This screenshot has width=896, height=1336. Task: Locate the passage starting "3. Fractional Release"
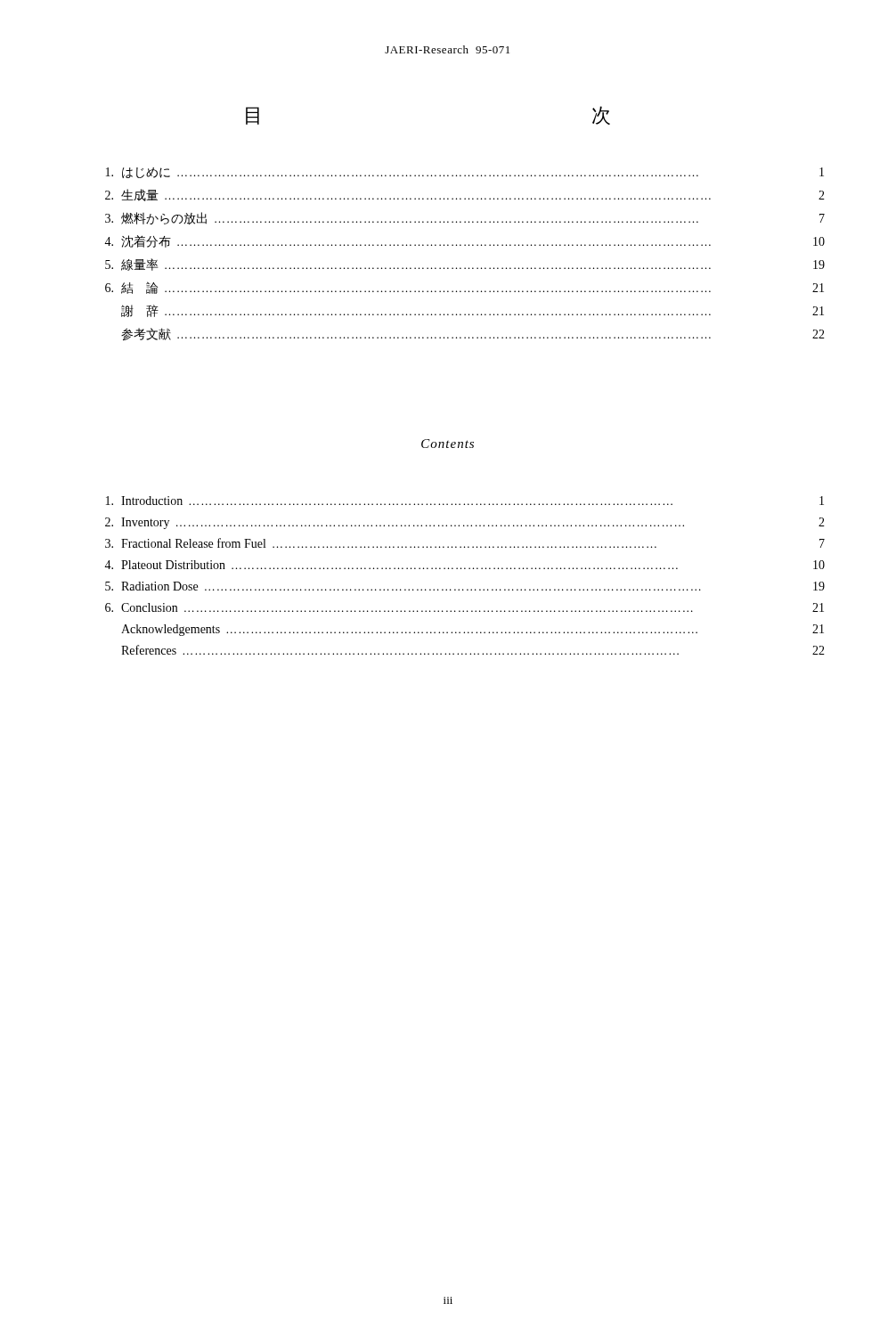457,544
